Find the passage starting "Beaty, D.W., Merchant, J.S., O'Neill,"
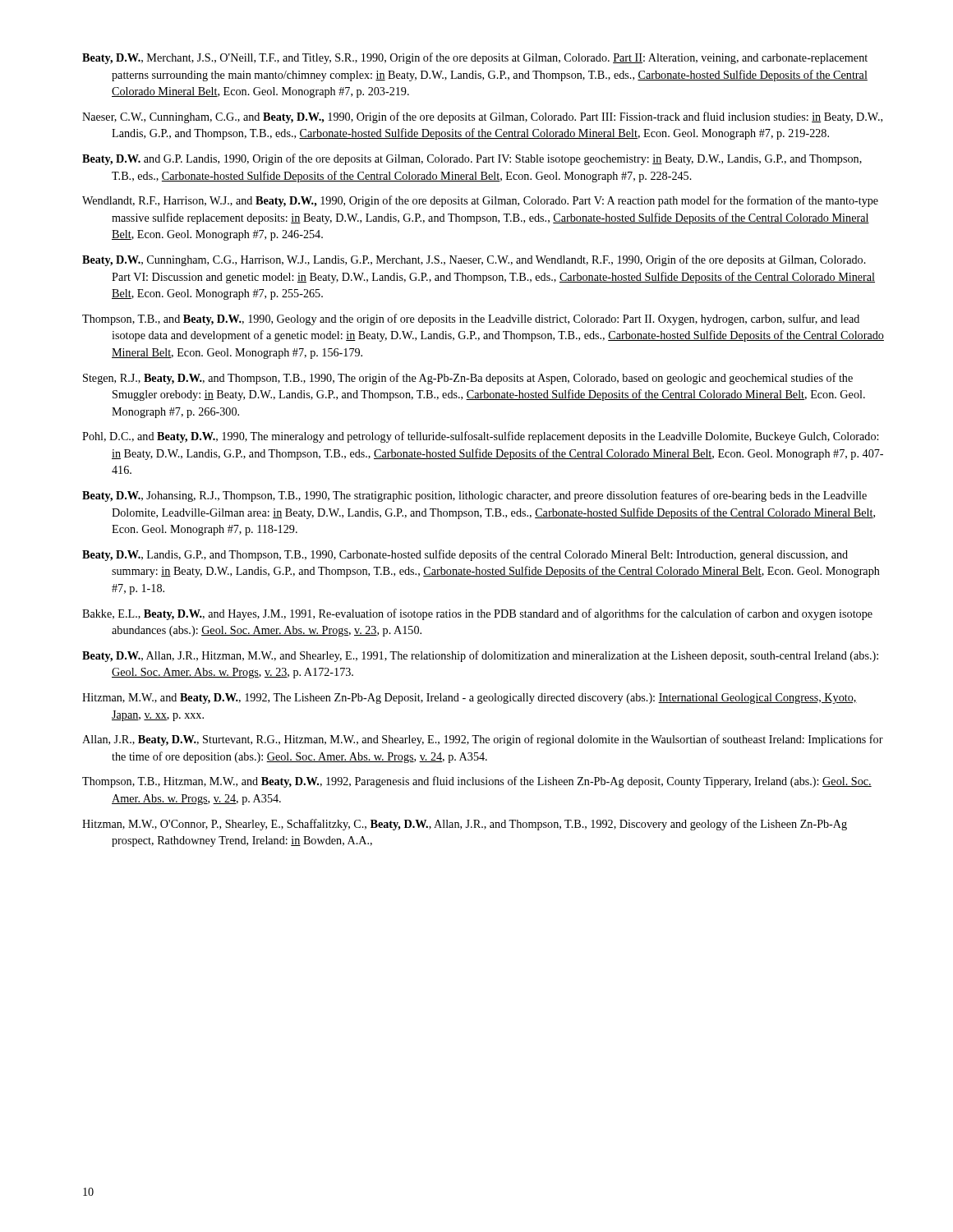The width and height of the screenshot is (953, 1232). (475, 74)
